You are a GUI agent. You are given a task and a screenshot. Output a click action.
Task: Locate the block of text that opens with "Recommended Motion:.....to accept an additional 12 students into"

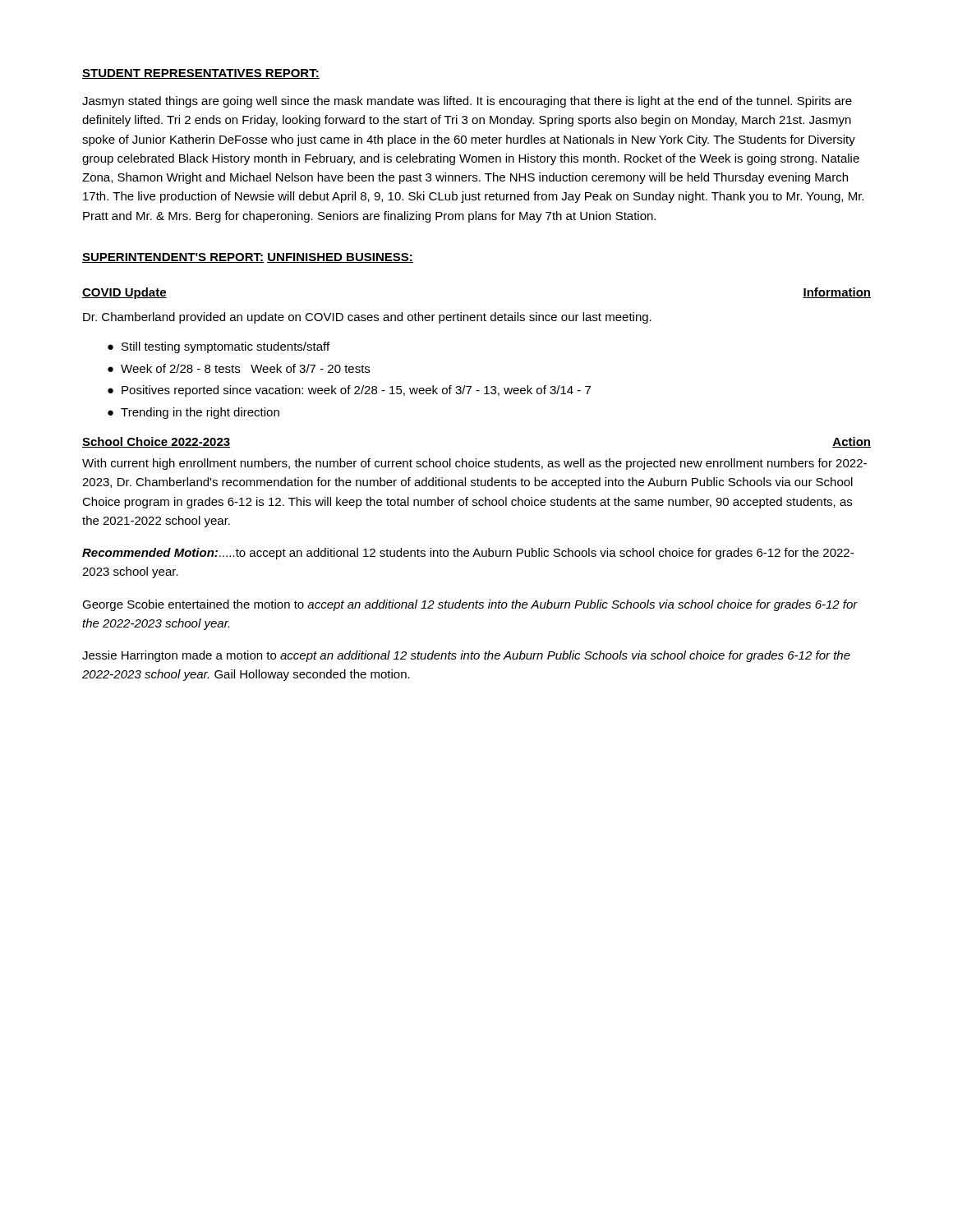(468, 562)
